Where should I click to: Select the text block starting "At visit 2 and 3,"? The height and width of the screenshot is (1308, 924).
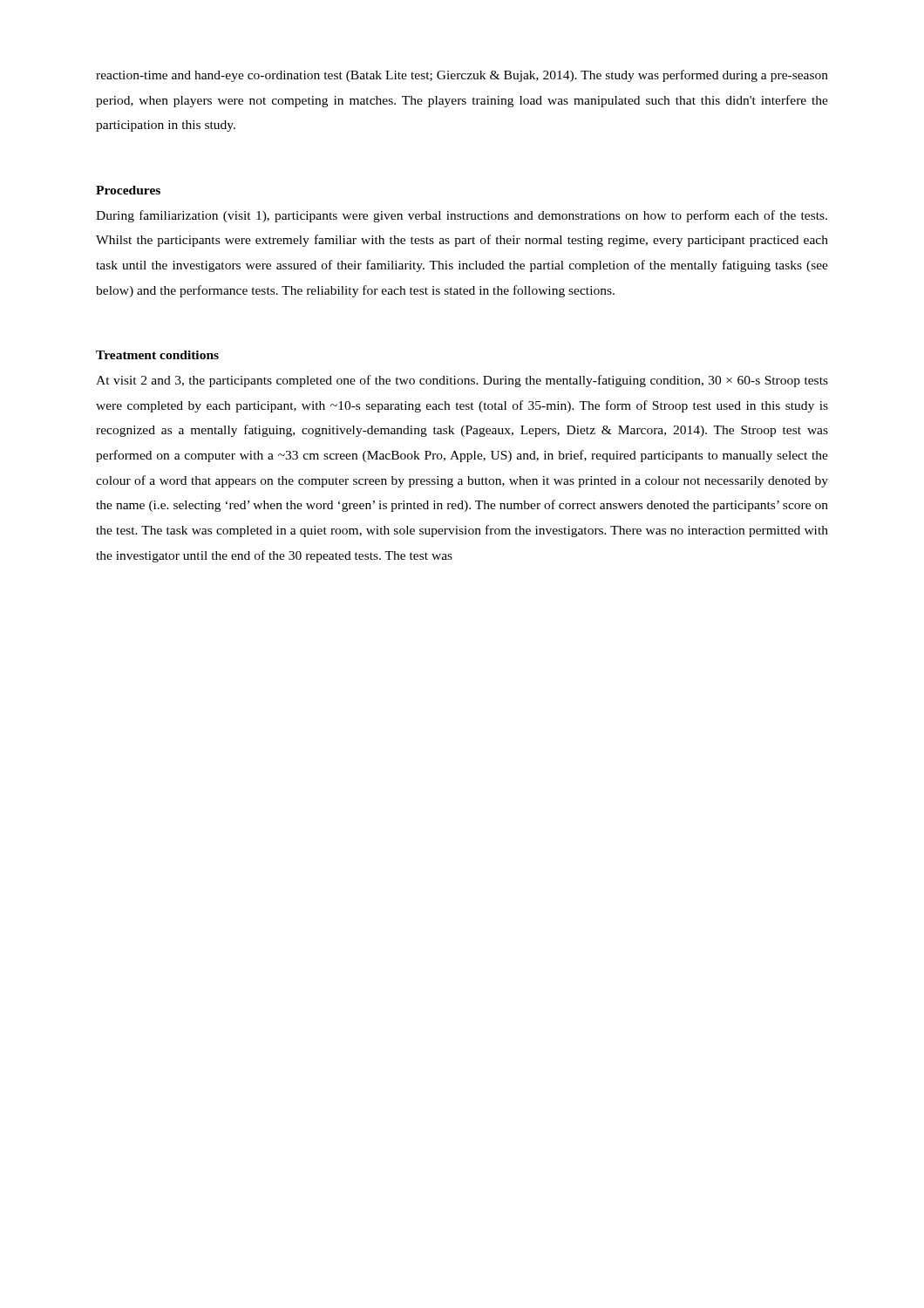point(462,468)
